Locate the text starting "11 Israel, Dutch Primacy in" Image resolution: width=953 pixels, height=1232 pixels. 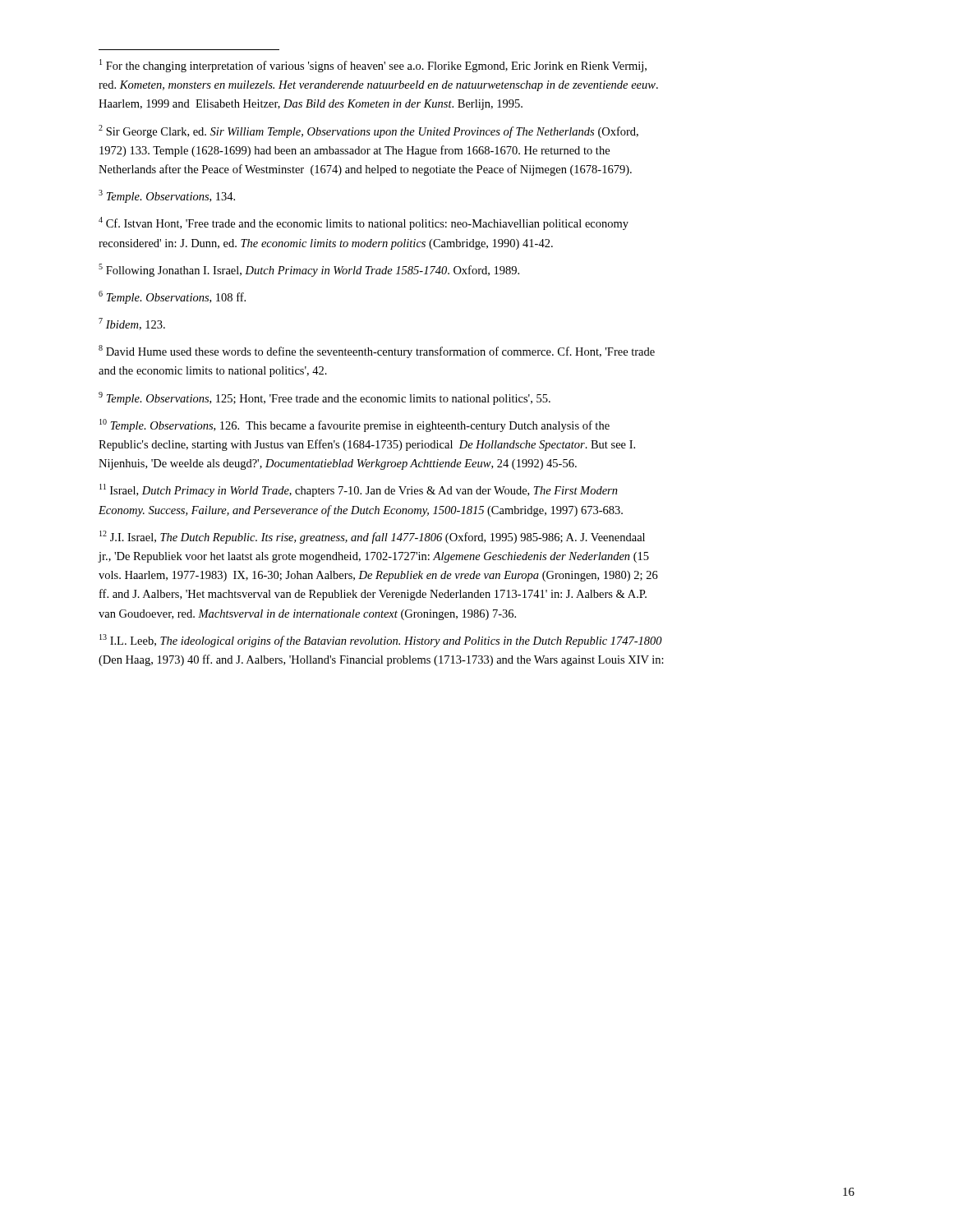tap(476, 501)
